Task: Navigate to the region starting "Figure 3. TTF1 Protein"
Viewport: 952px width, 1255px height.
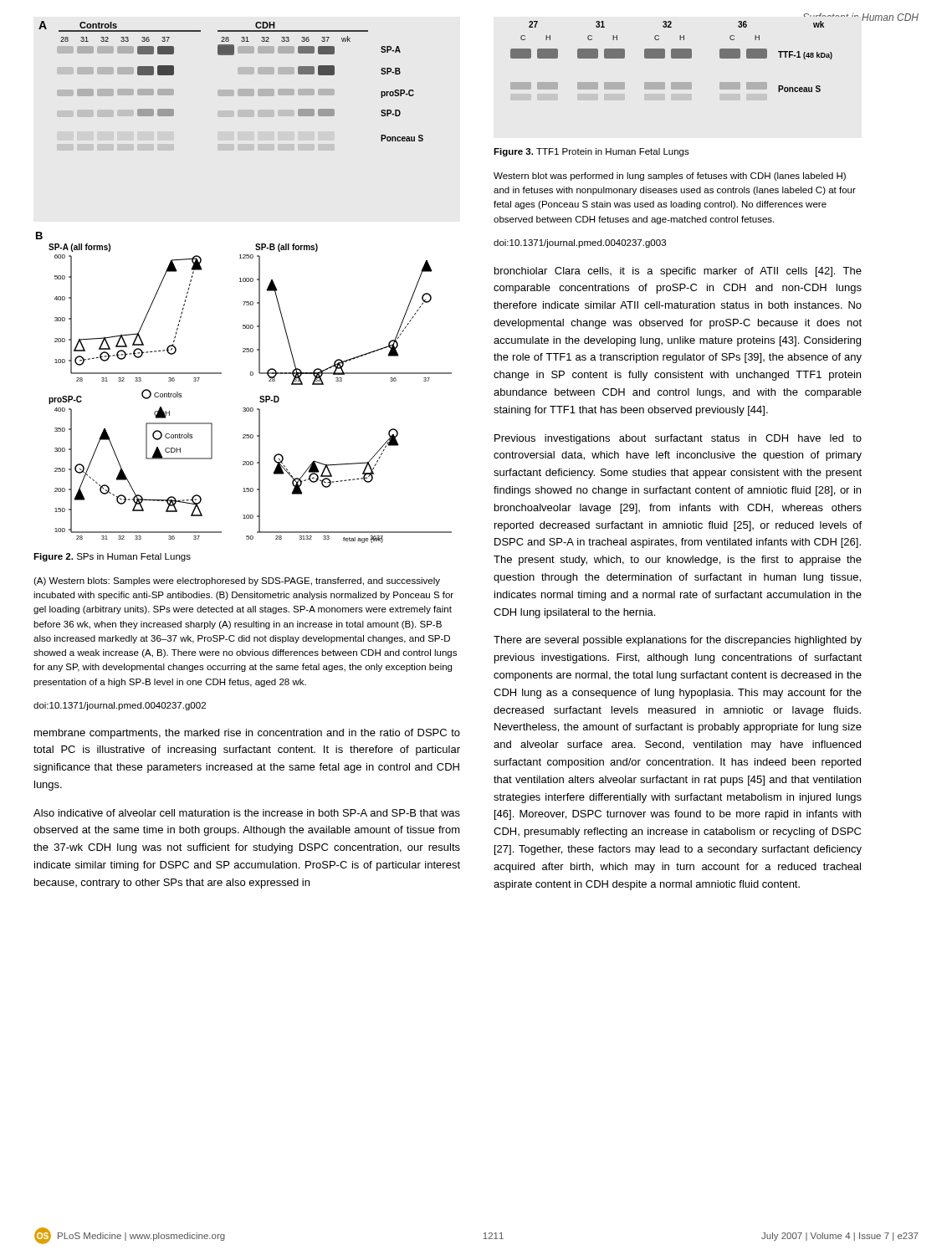Action: tap(678, 198)
